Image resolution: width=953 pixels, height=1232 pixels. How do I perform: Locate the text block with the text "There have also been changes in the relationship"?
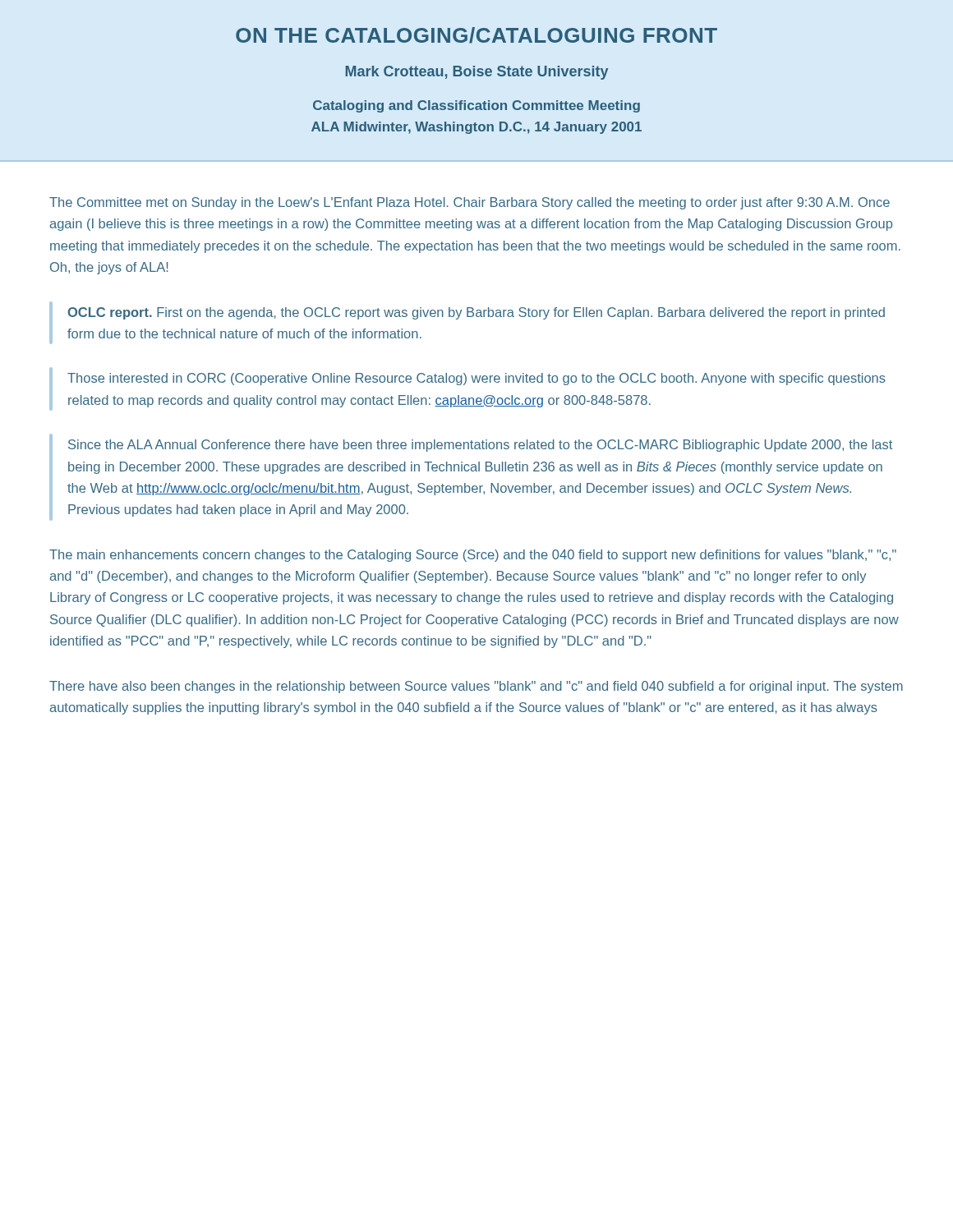point(476,696)
